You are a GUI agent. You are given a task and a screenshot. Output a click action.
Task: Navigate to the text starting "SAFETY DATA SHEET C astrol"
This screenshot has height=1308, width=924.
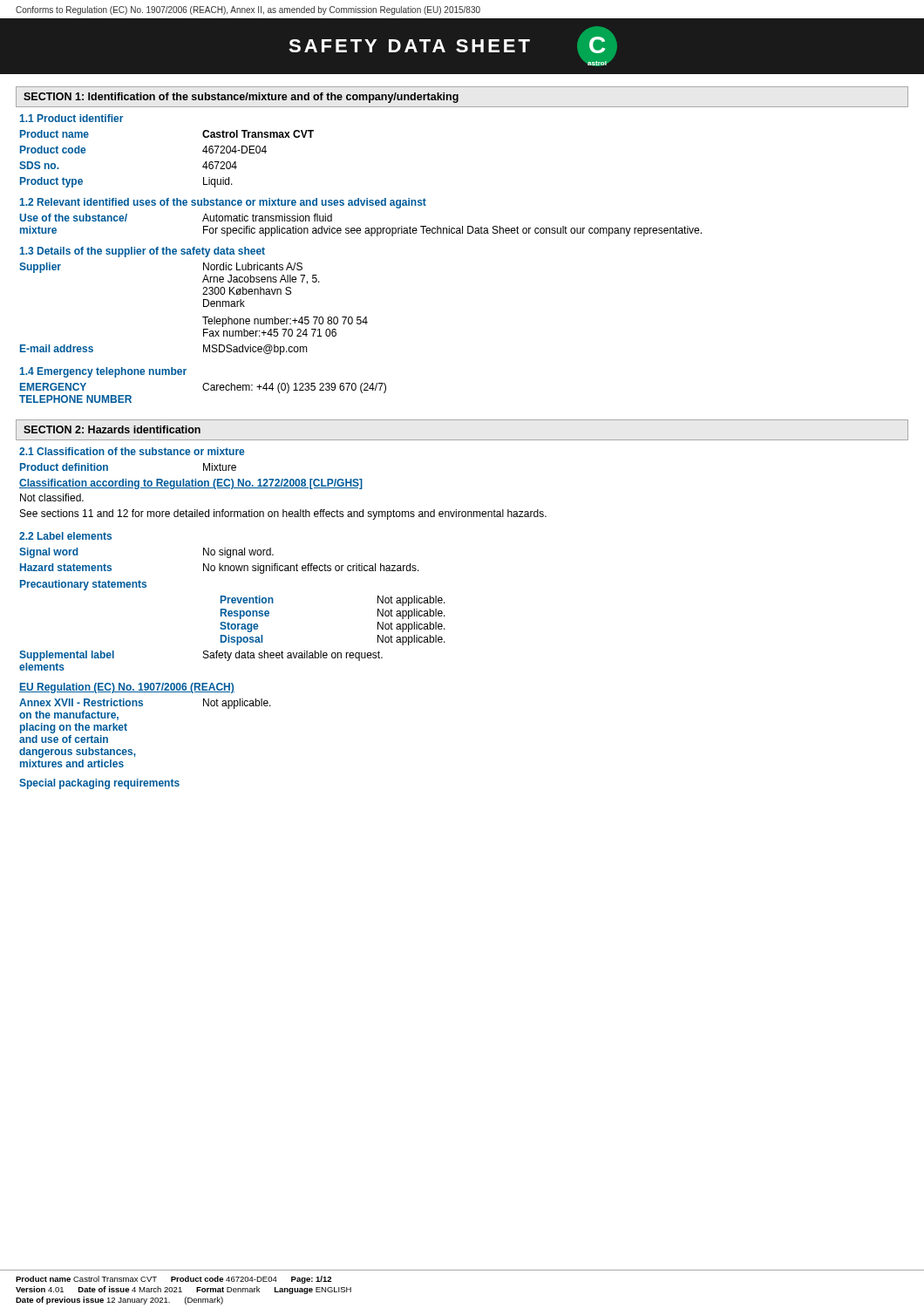click(x=462, y=46)
